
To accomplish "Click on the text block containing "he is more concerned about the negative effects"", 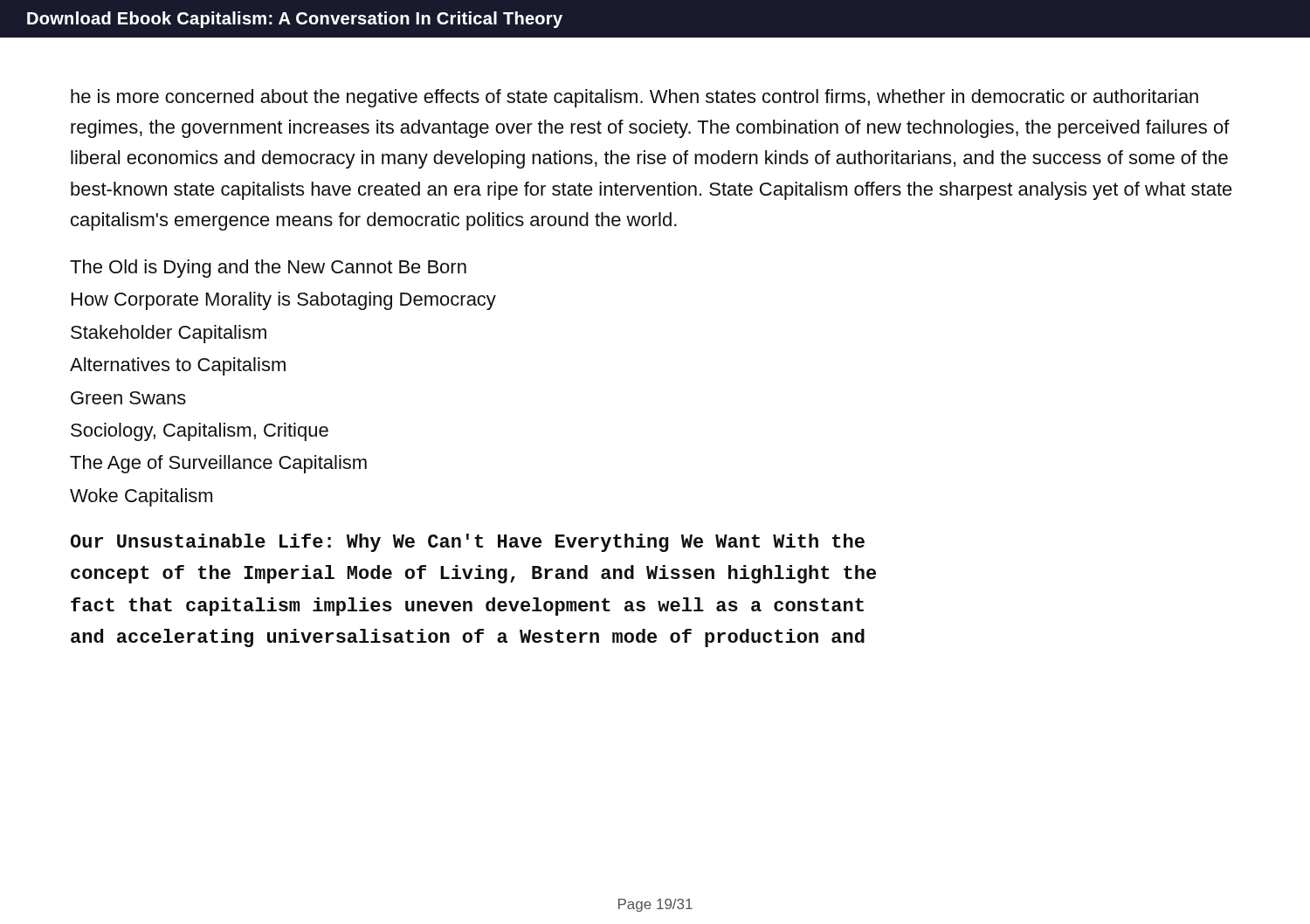I will coord(651,158).
